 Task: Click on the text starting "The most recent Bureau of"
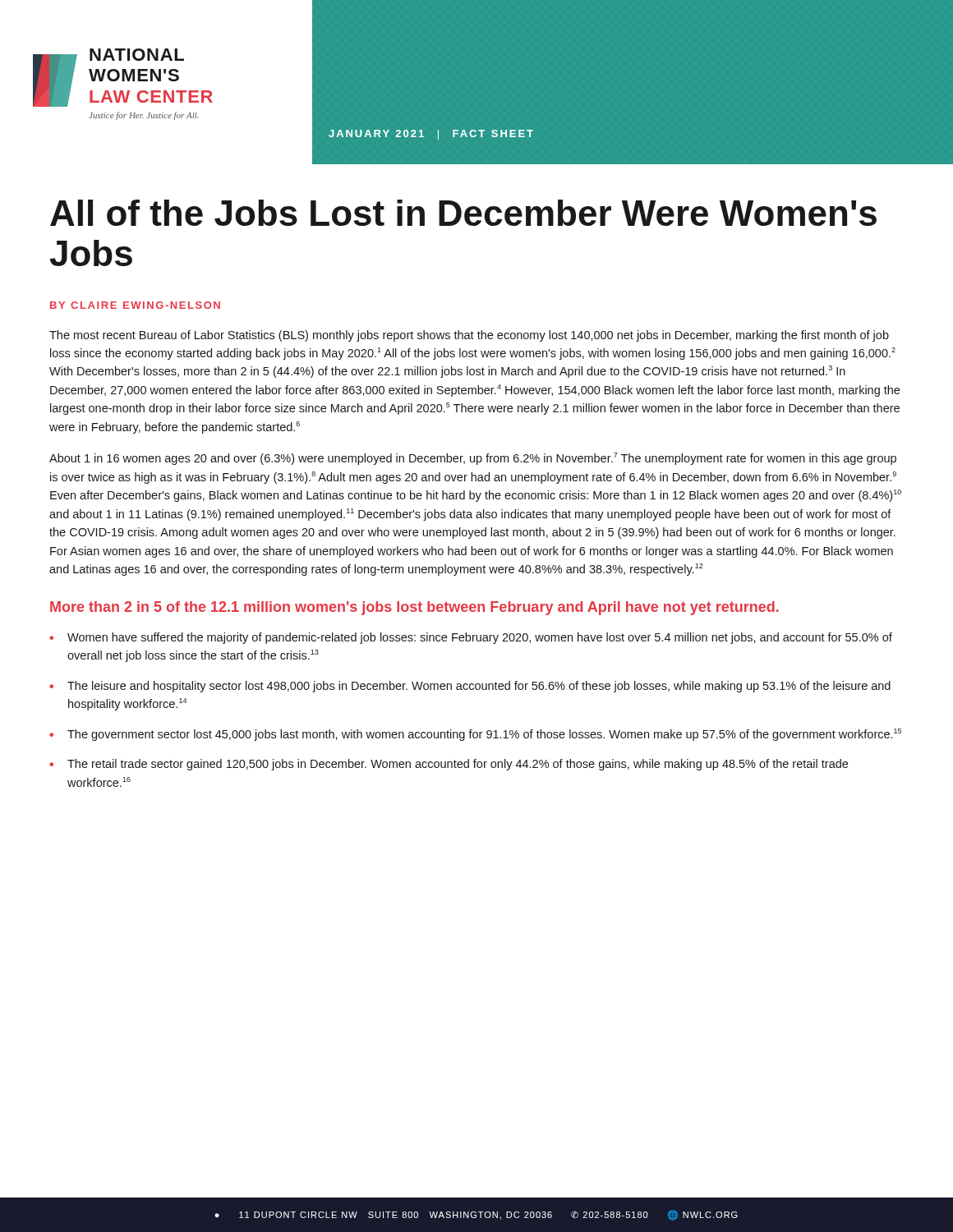tap(475, 381)
